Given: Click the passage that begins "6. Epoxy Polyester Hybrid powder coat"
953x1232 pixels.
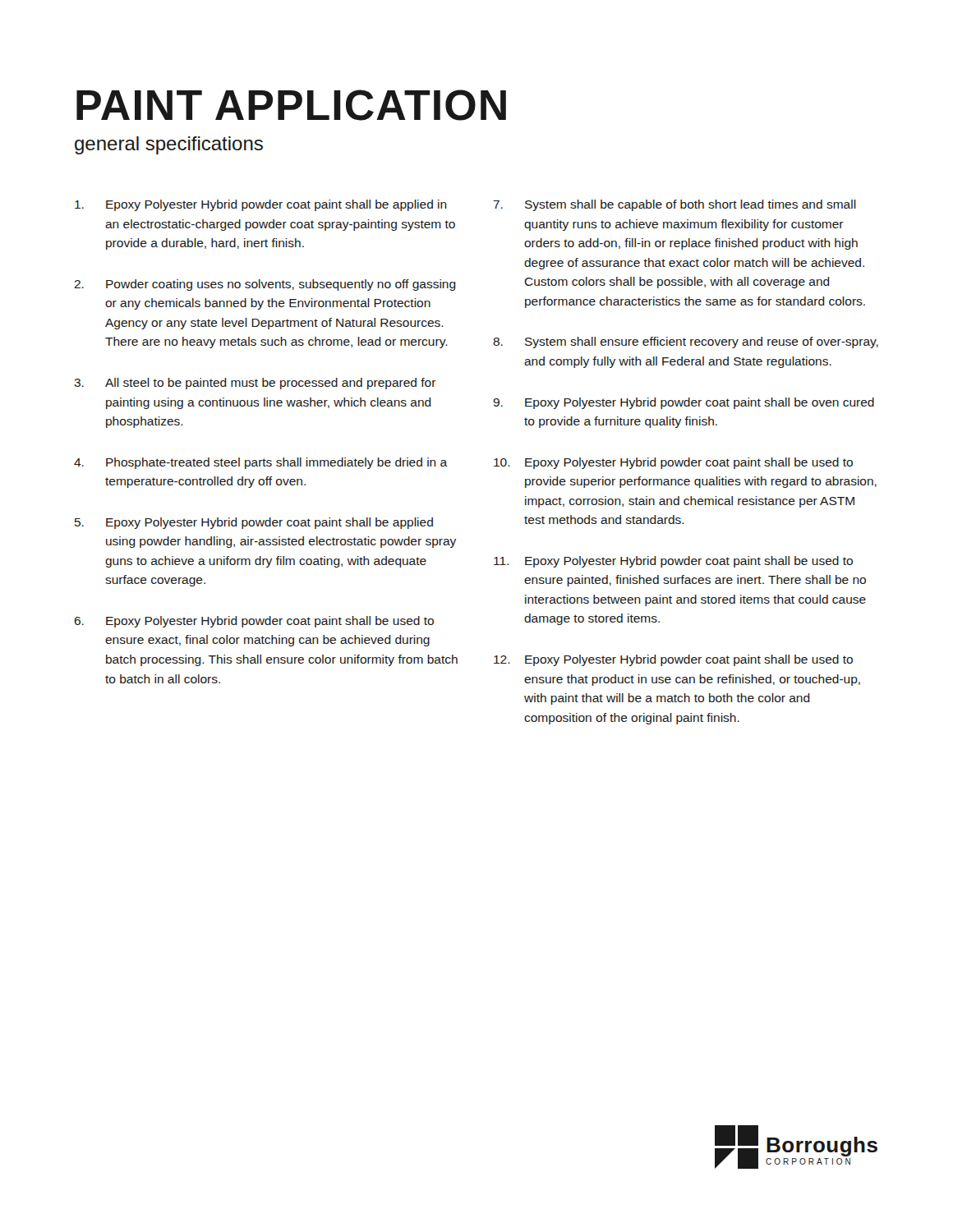Looking at the screenshot, I should (x=267, y=650).
